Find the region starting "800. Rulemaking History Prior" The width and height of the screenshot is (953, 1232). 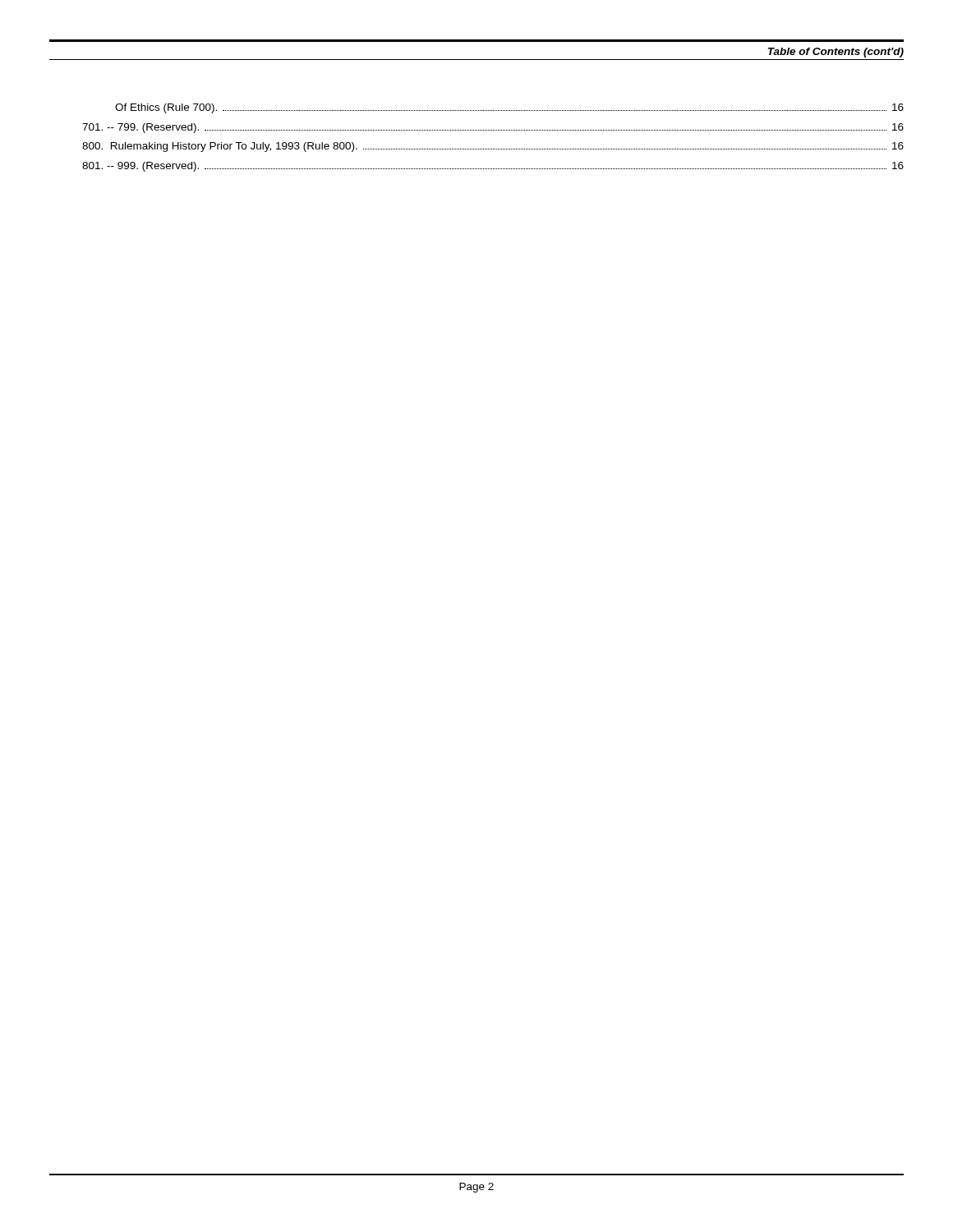click(493, 146)
